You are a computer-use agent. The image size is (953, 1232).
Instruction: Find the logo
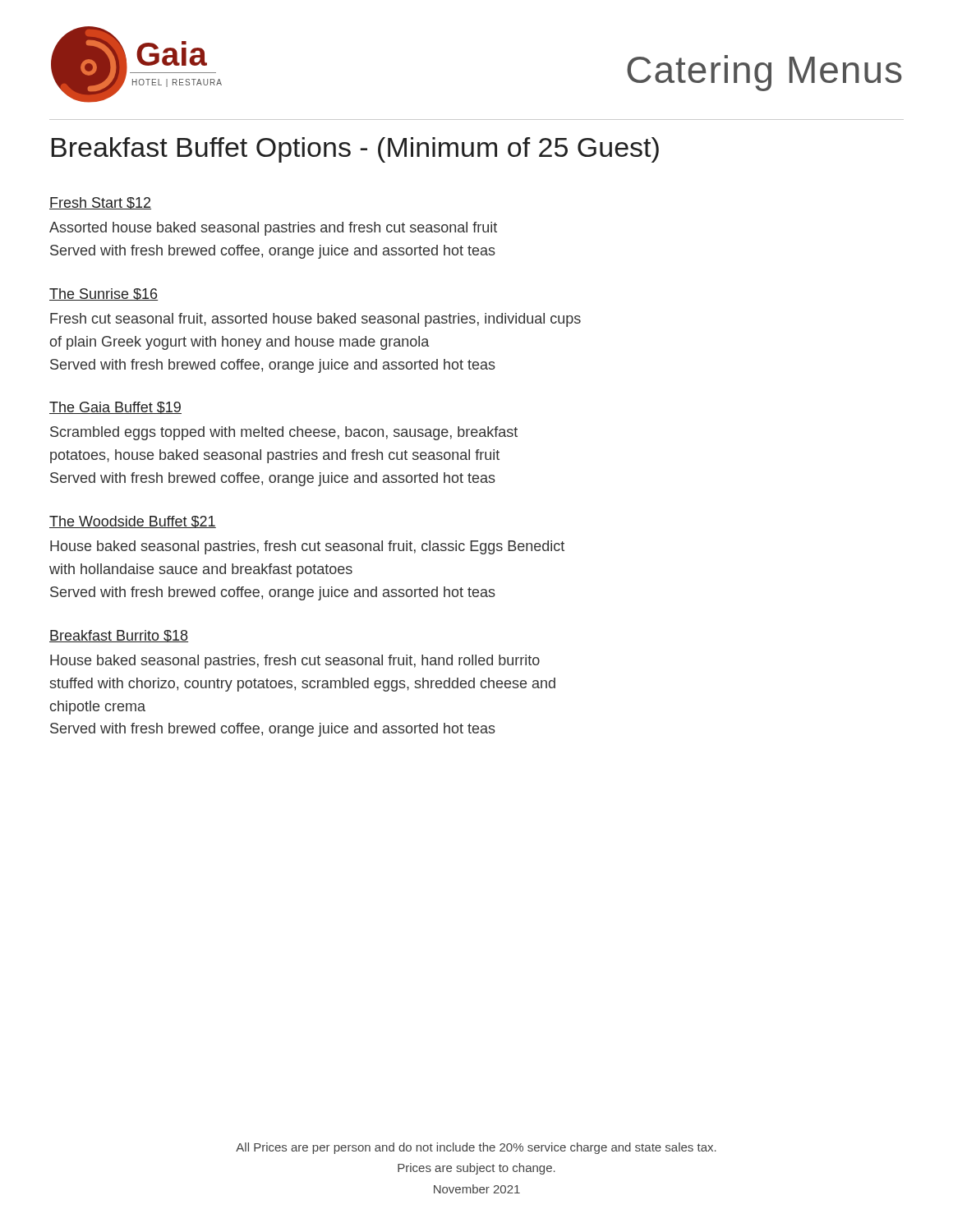pyautogui.click(x=136, y=69)
